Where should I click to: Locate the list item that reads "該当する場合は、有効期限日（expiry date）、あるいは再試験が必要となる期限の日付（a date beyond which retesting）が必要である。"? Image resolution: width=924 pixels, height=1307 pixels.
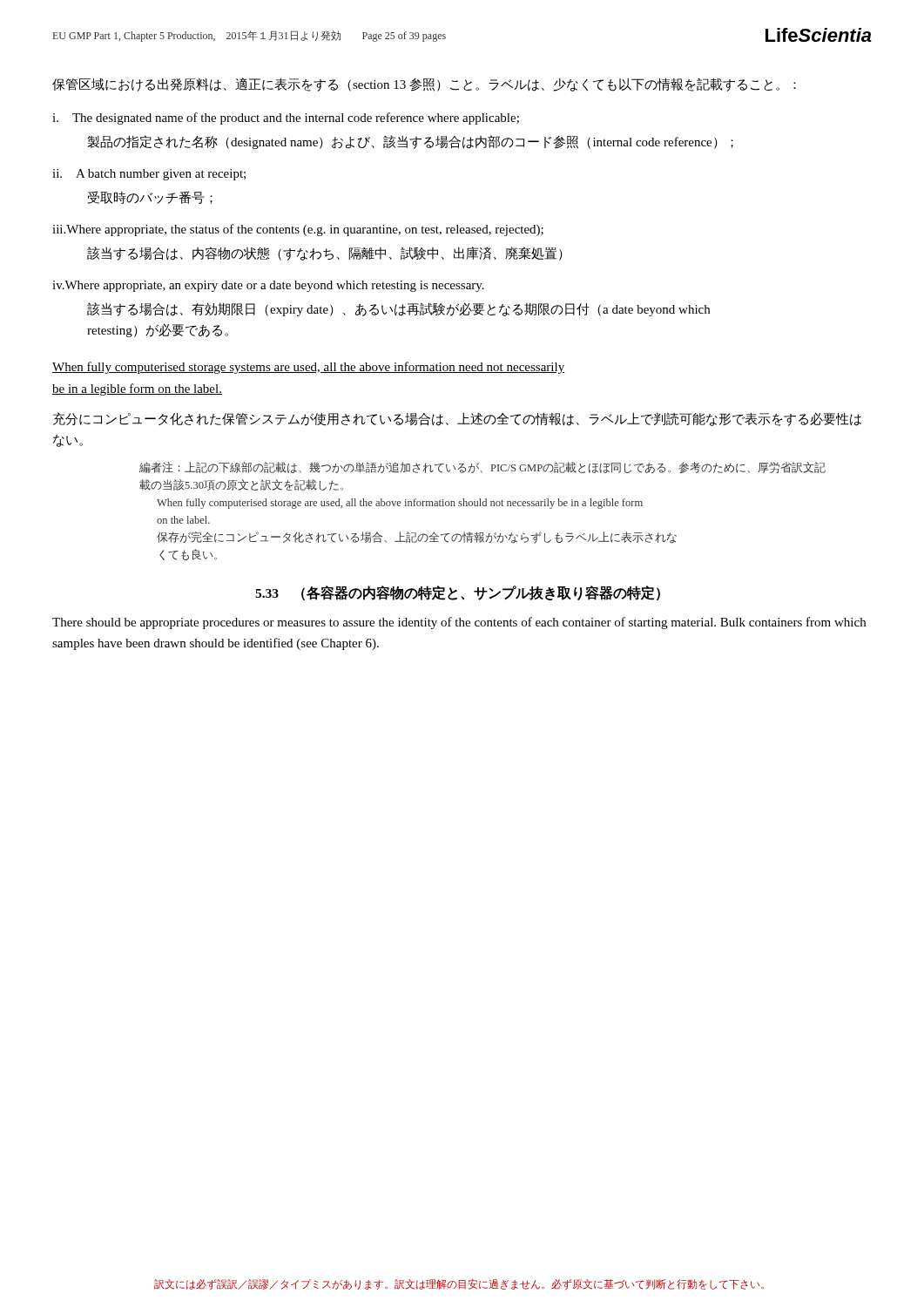399,320
